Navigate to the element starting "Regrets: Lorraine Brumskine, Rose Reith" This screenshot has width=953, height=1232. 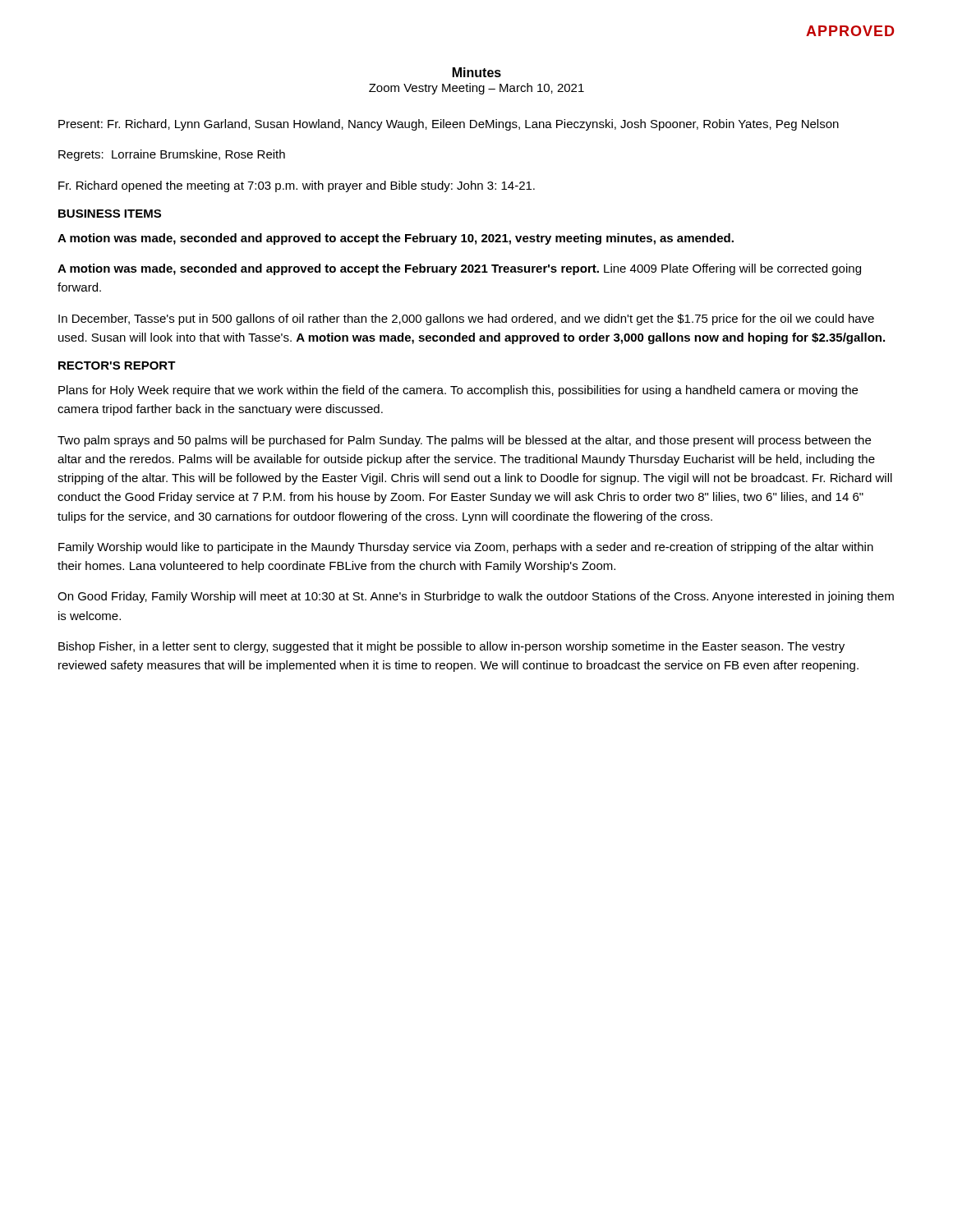[172, 154]
